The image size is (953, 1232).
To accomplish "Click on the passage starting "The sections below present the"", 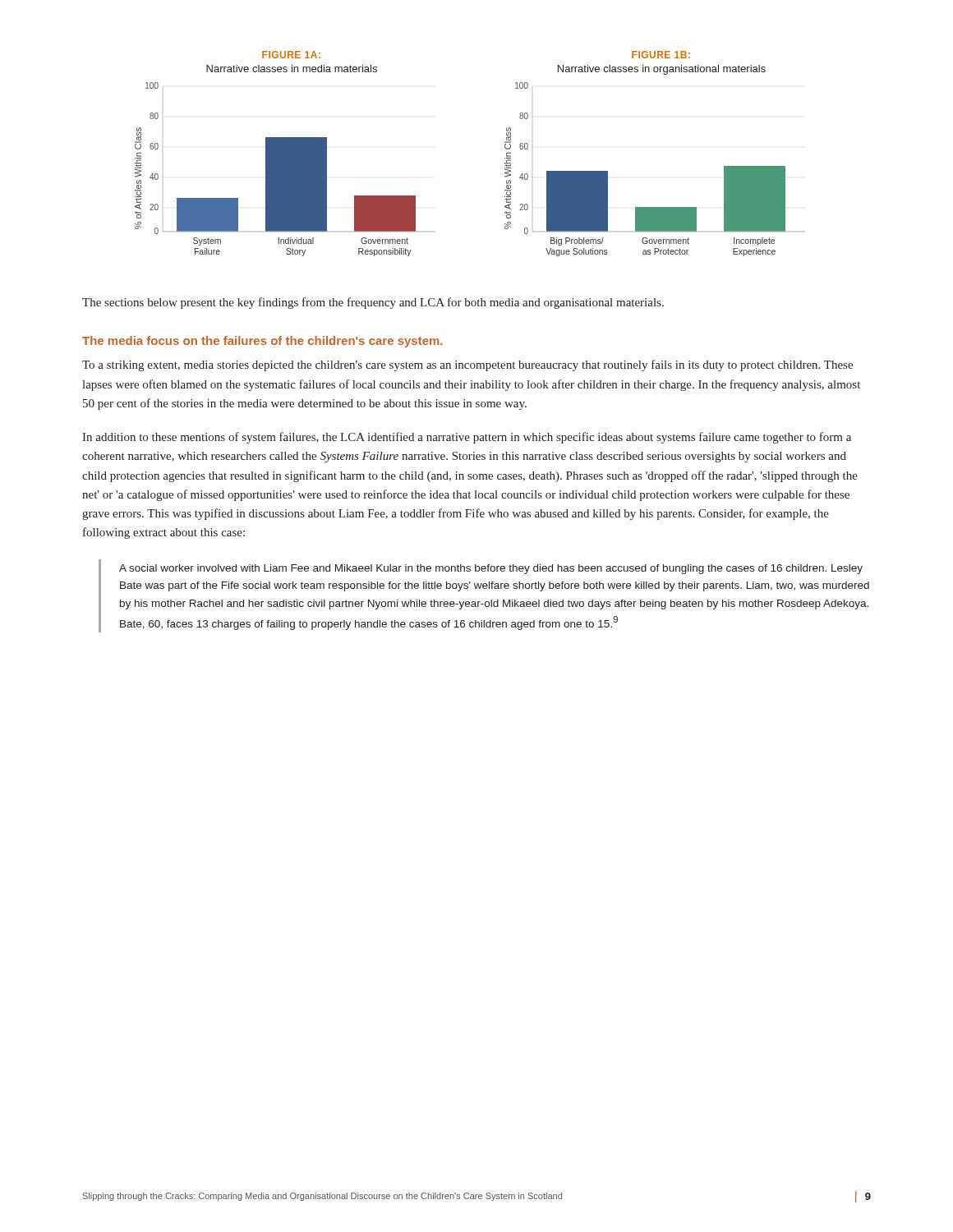I will point(373,302).
